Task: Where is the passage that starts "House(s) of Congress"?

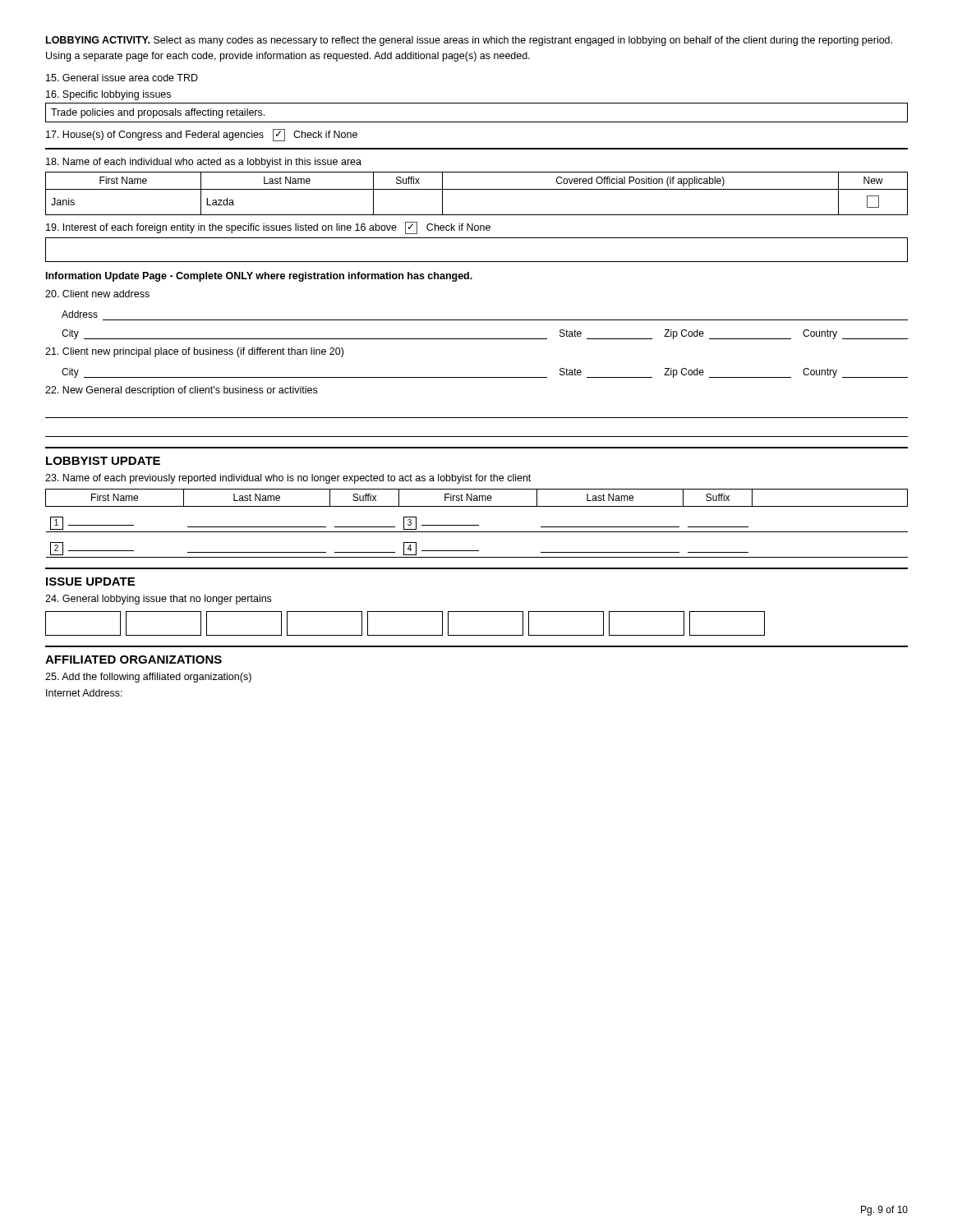Action: [x=201, y=135]
